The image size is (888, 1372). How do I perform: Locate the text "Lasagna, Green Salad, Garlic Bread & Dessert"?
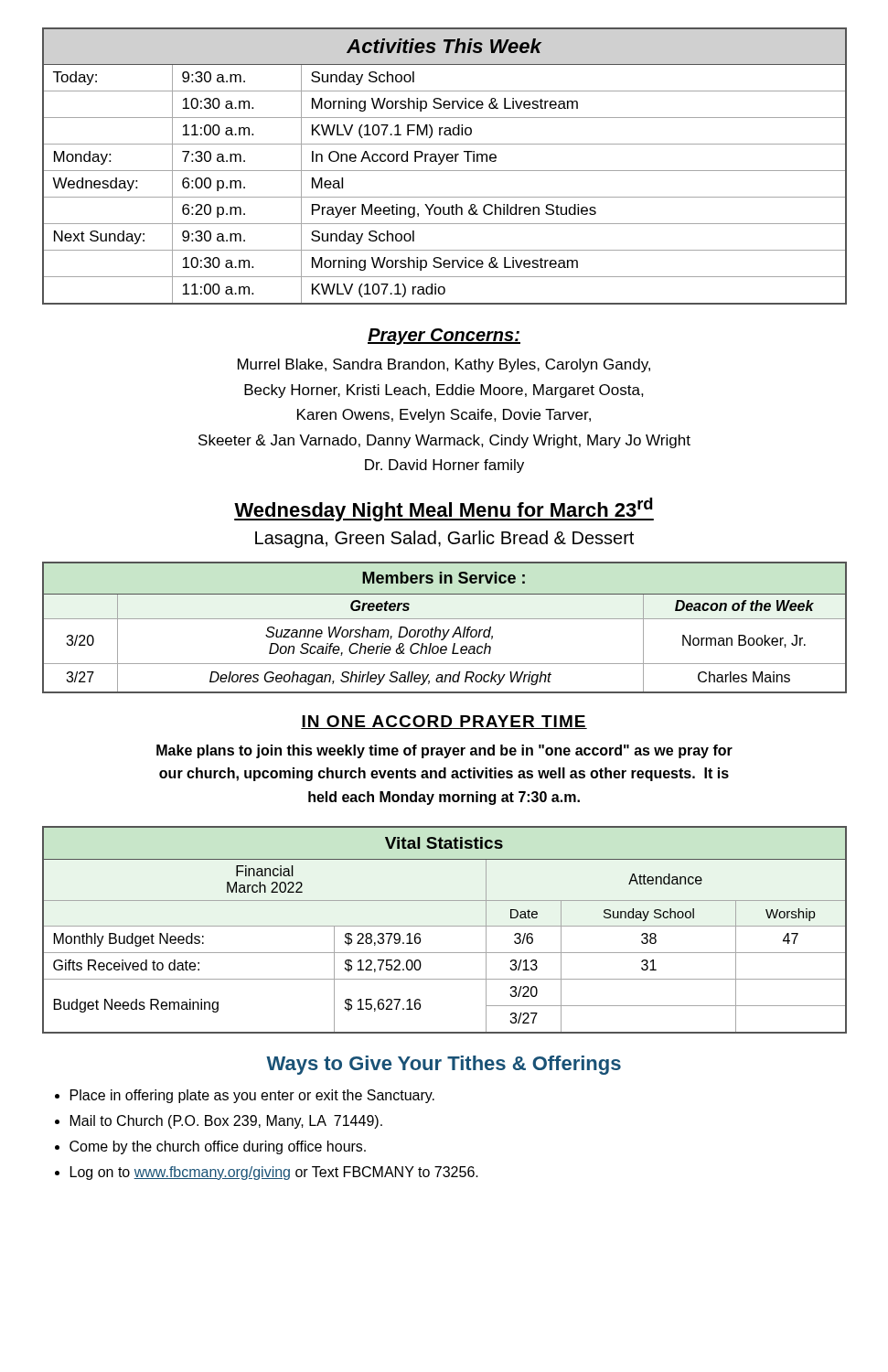[444, 538]
